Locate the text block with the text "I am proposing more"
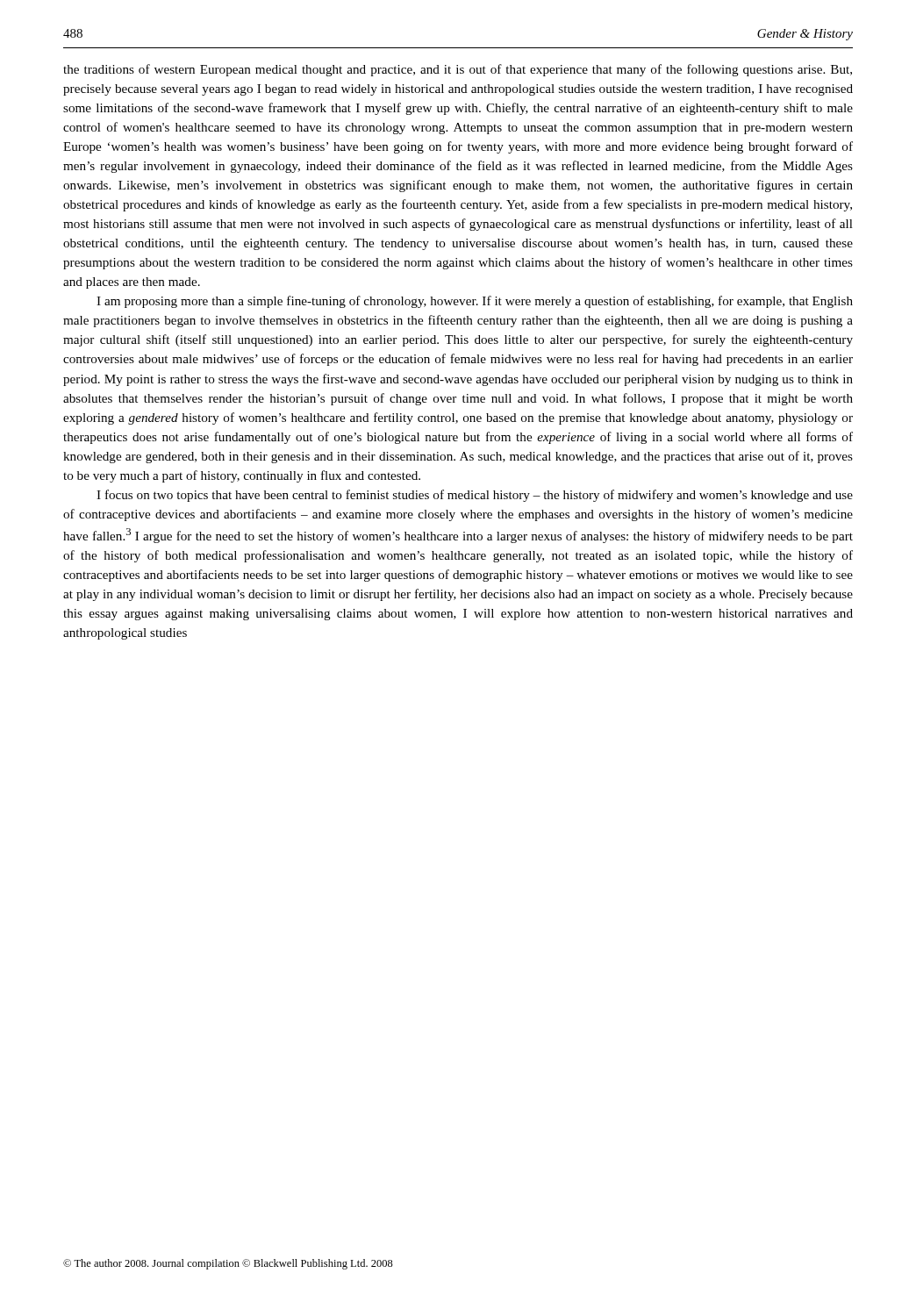 tap(458, 388)
